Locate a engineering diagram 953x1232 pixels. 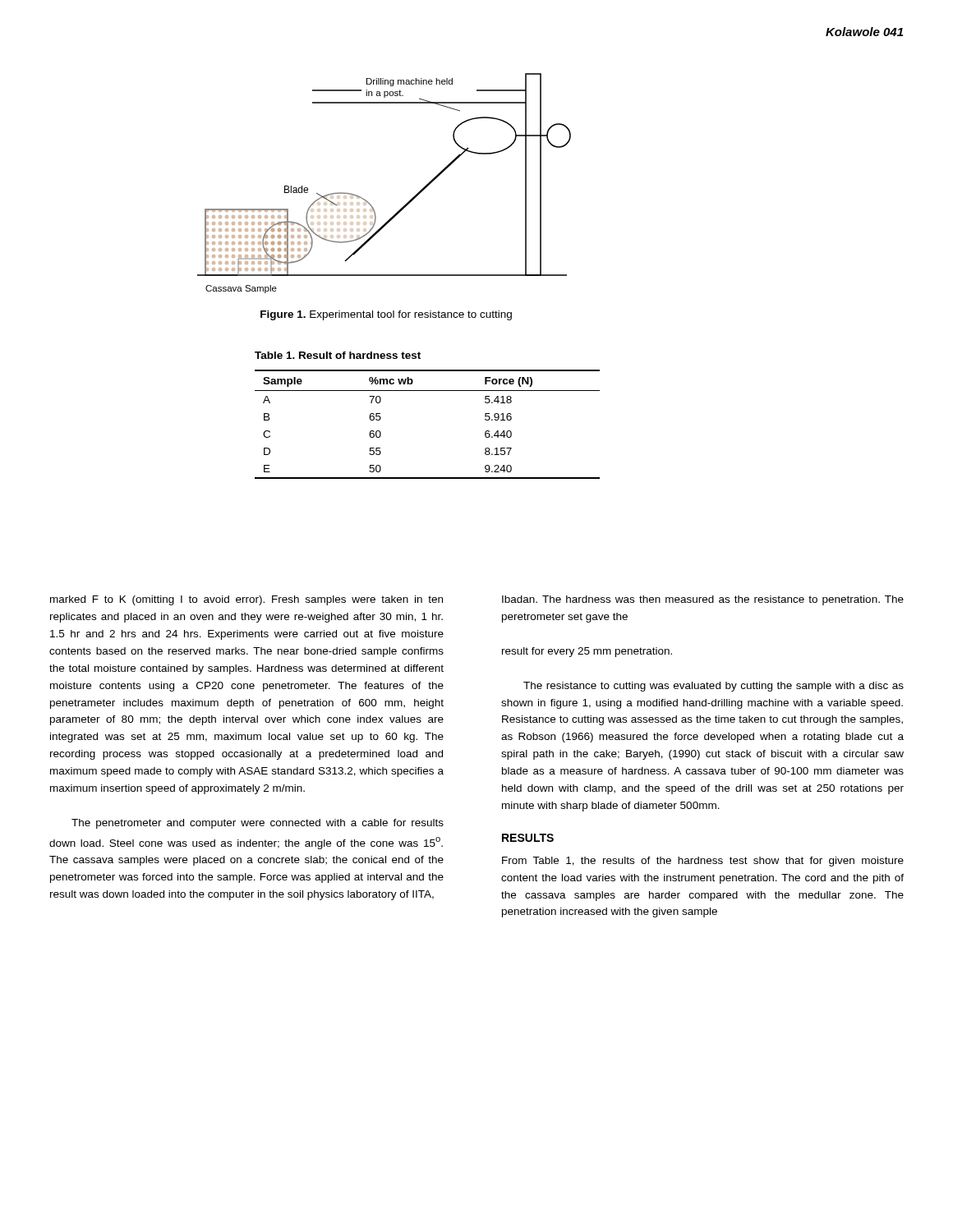(386, 174)
